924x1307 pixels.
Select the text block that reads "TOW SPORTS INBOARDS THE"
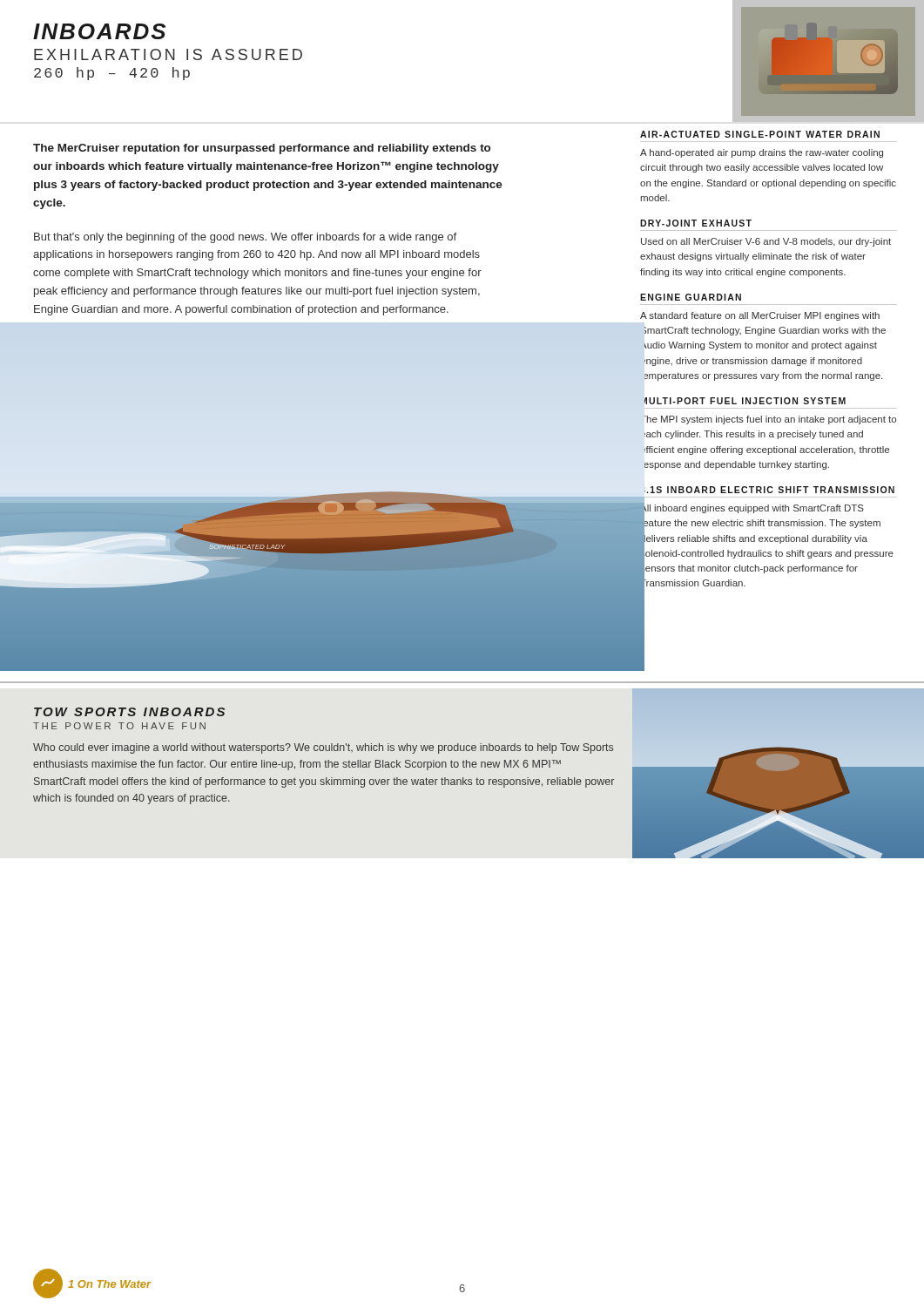(324, 756)
